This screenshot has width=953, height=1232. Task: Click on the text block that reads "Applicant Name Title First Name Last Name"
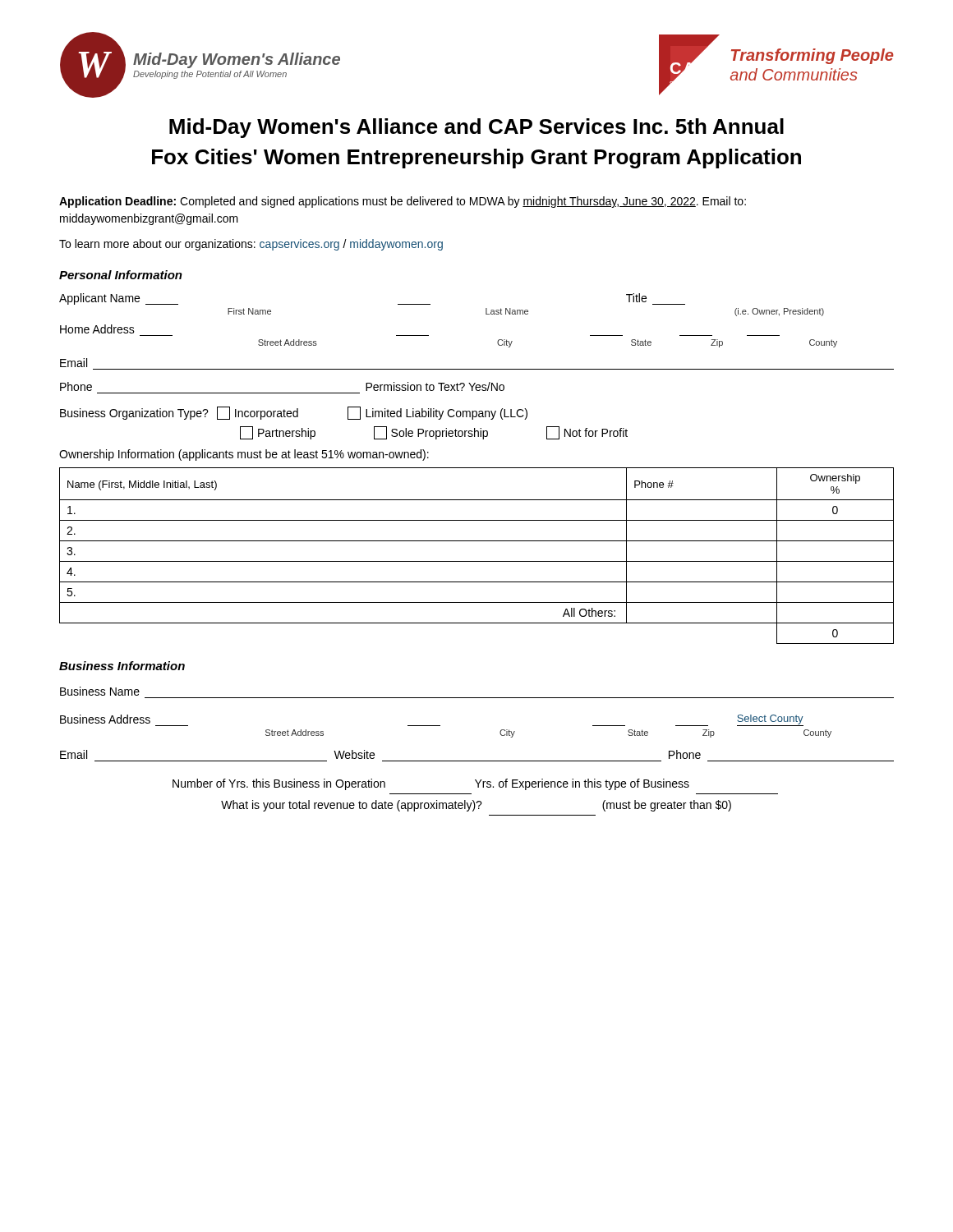(476, 304)
